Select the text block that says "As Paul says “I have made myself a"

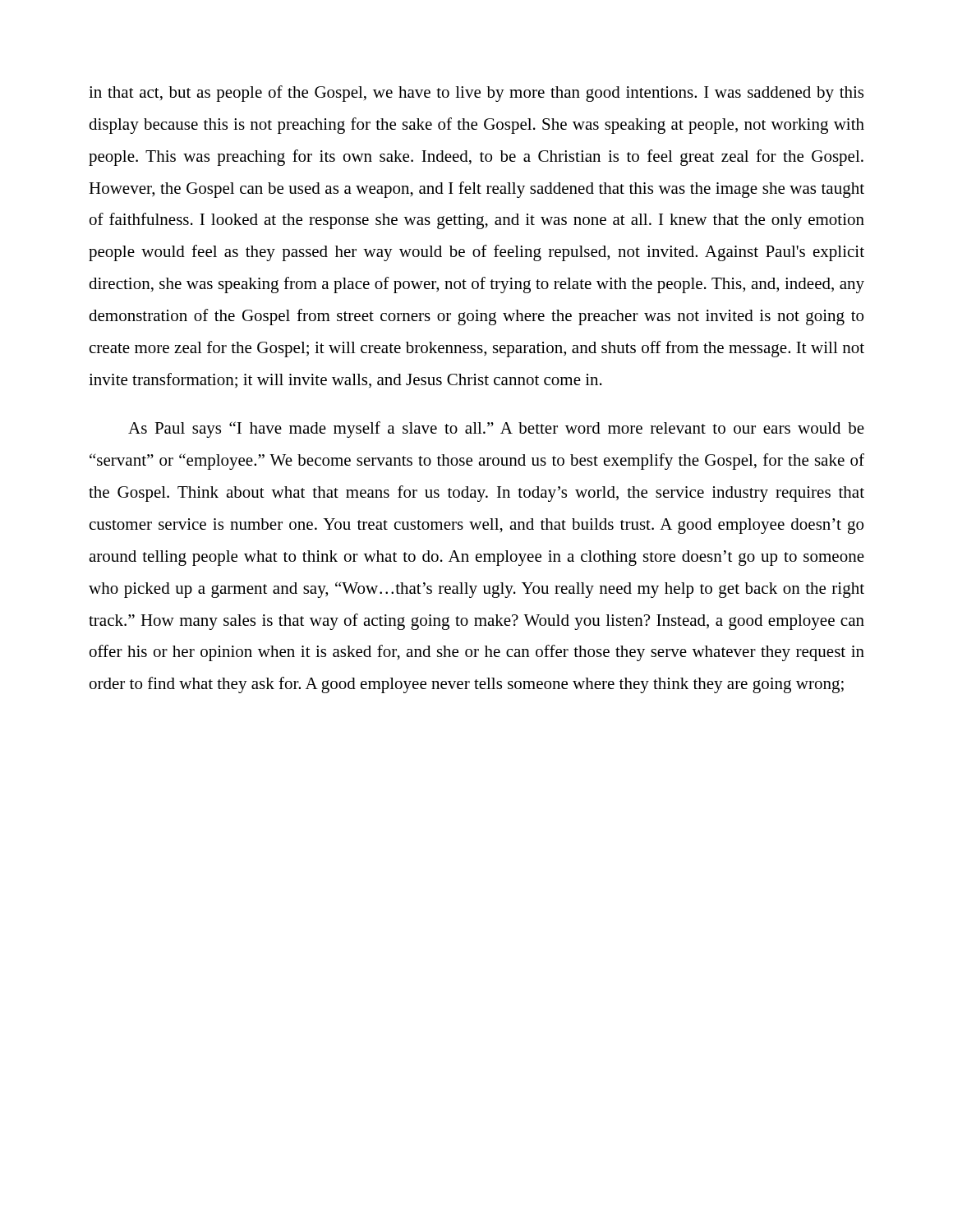click(x=476, y=556)
